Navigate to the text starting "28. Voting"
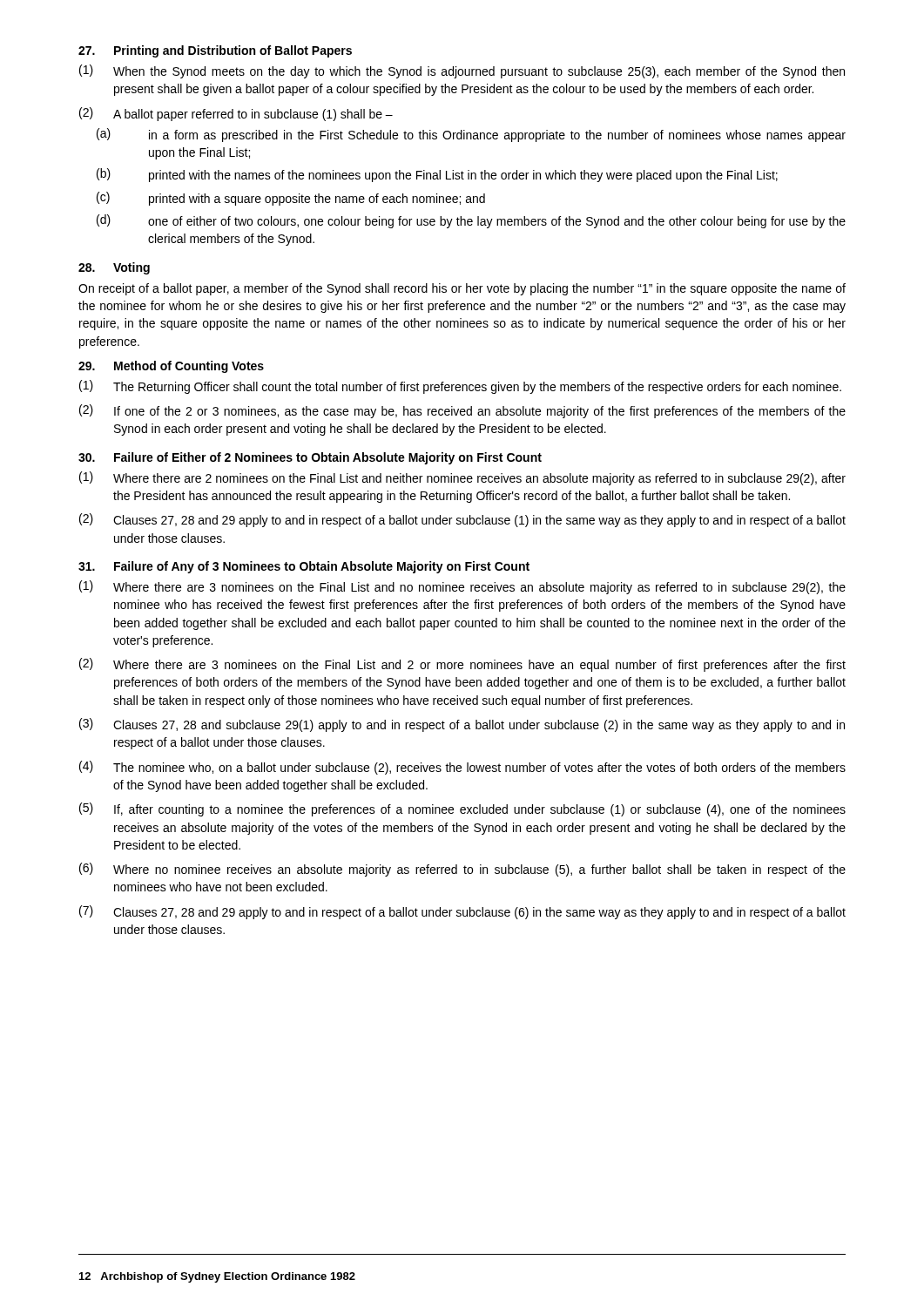Screen dimensions: 1307x924 click(114, 267)
